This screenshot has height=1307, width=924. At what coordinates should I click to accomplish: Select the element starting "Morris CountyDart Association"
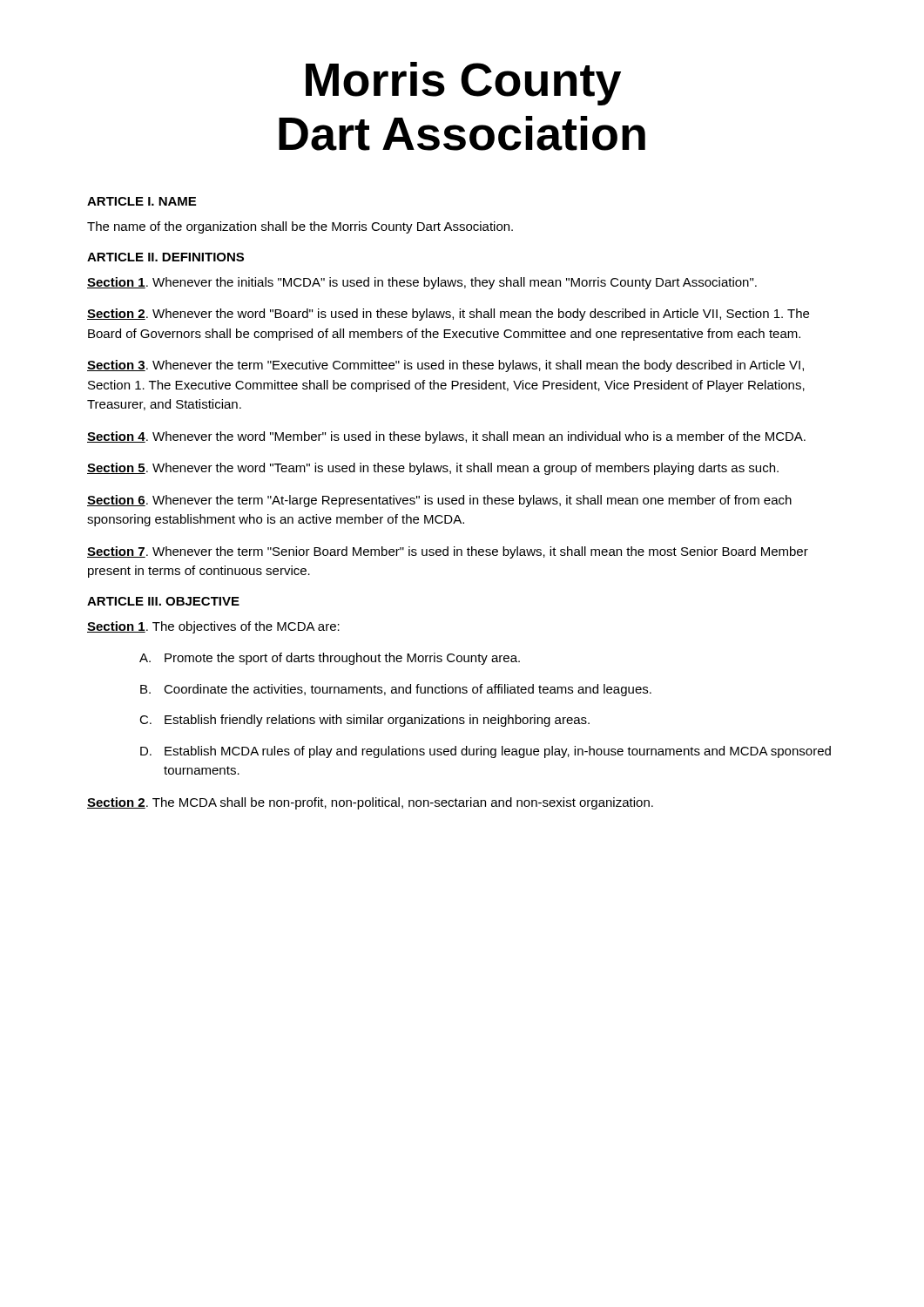(462, 106)
